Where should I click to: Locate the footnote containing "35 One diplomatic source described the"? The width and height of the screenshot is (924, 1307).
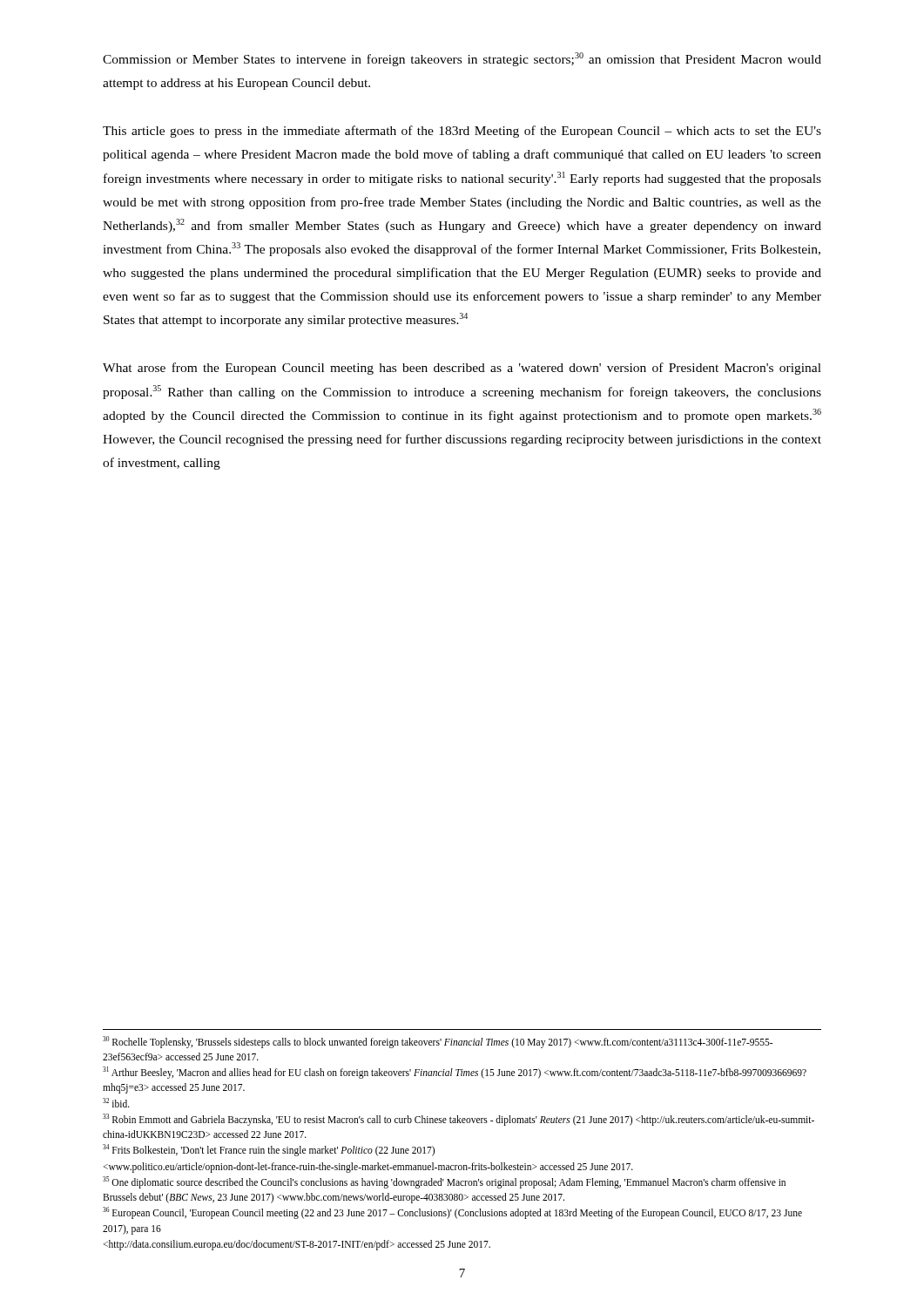[x=444, y=1189]
